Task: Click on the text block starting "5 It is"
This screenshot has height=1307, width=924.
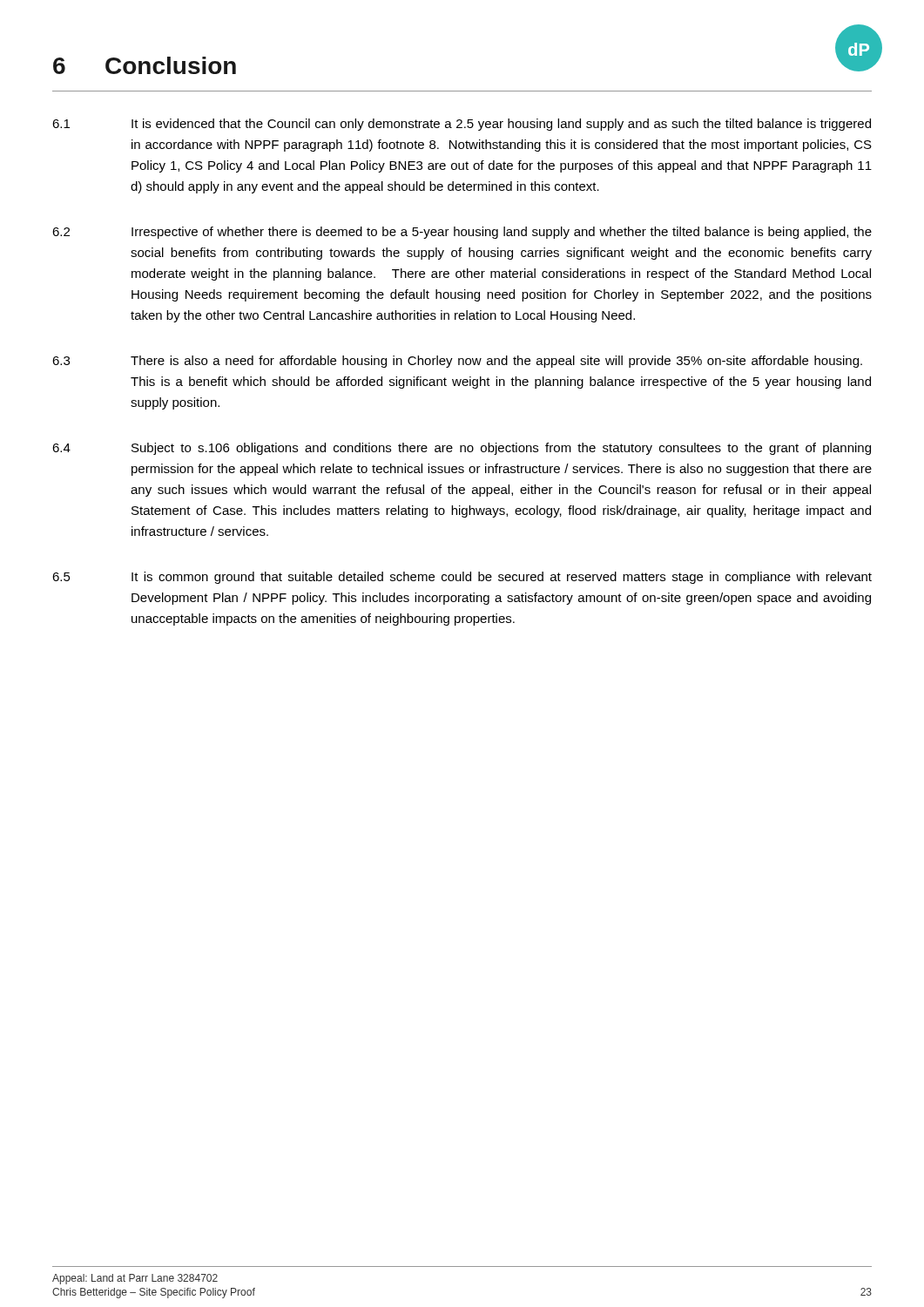Action: point(462,598)
